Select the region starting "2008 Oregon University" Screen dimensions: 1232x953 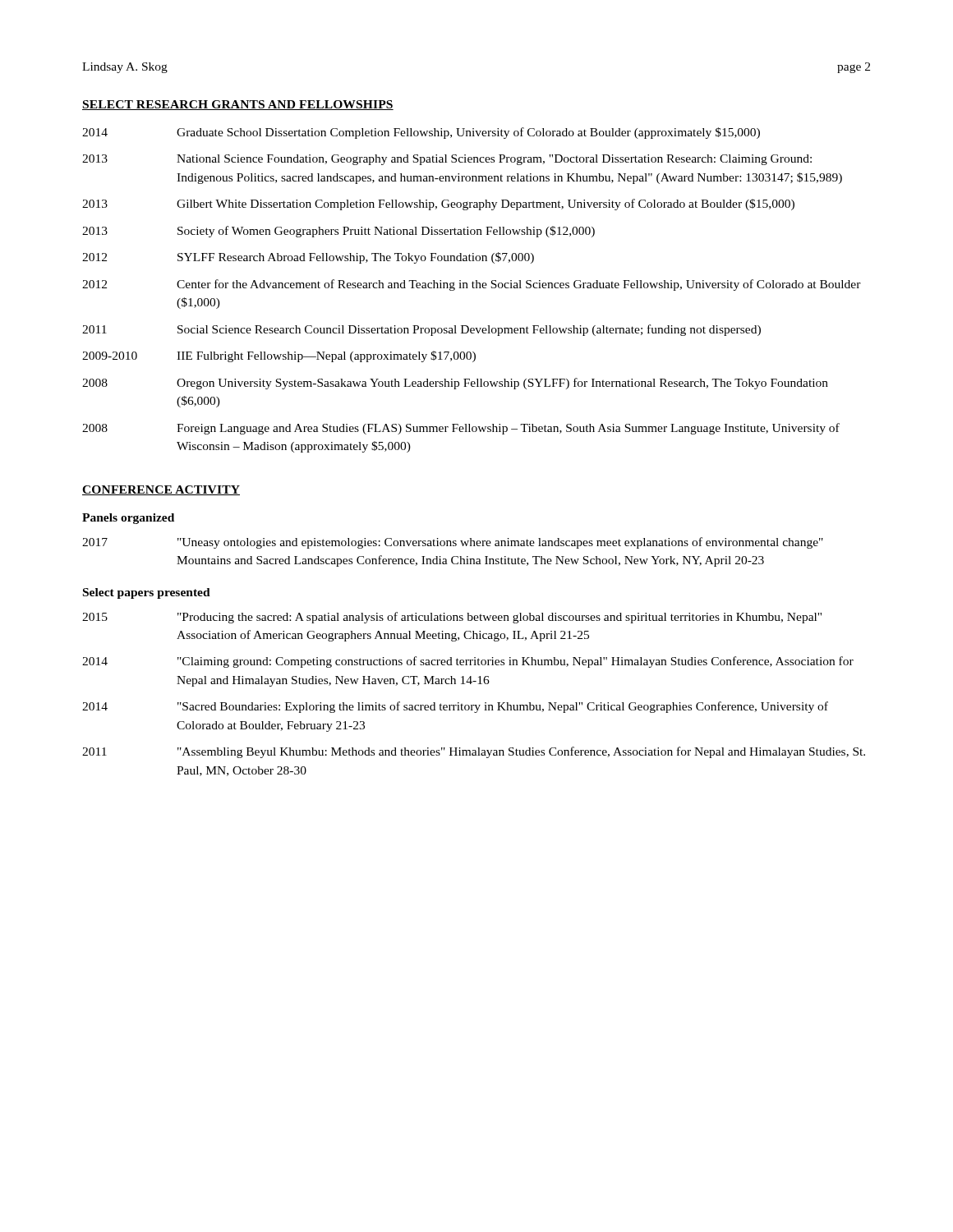tap(476, 392)
